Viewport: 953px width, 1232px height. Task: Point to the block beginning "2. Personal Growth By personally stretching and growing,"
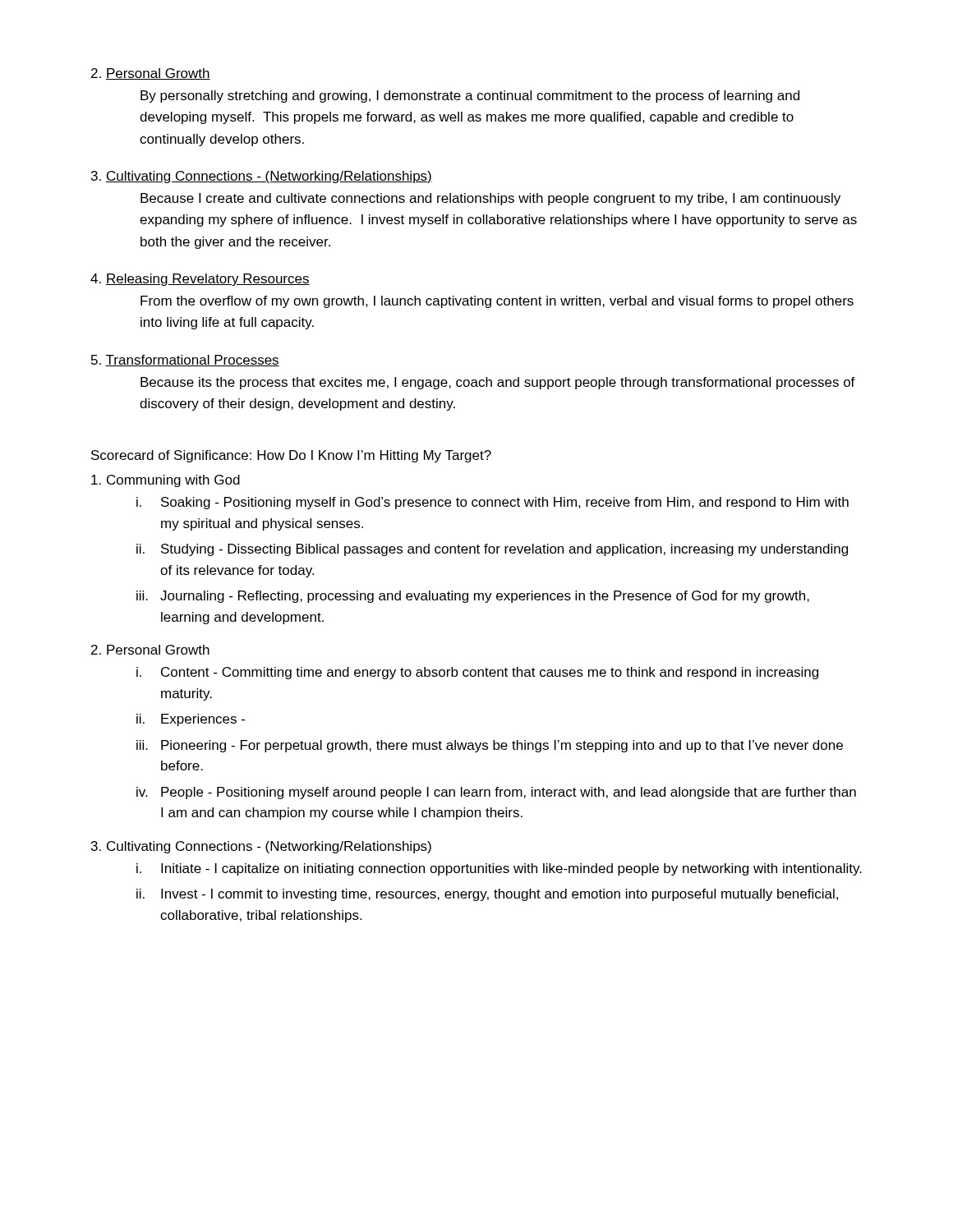[x=476, y=108]
